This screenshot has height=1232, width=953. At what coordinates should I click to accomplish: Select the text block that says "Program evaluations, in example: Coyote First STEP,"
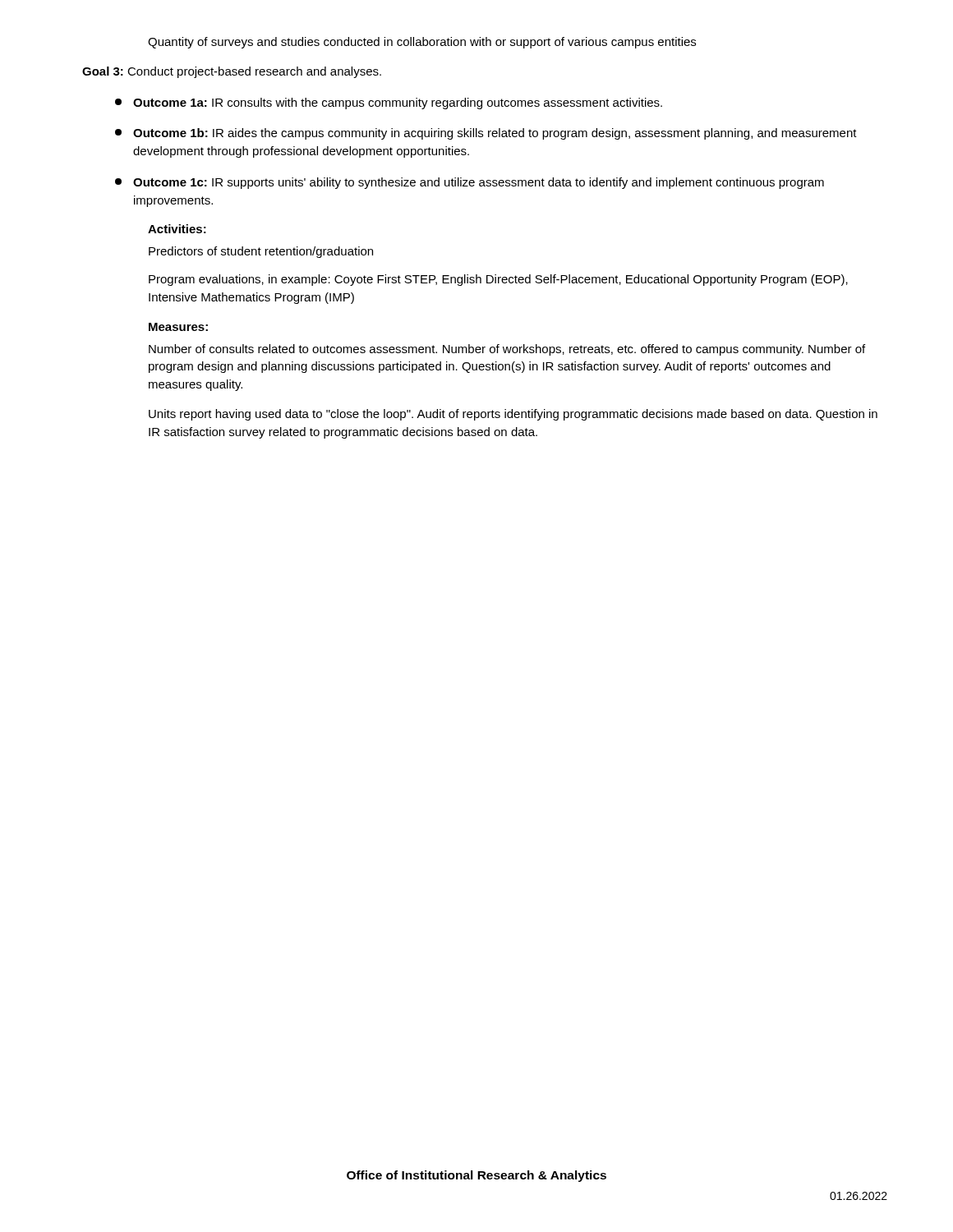(x=498, y=288)
